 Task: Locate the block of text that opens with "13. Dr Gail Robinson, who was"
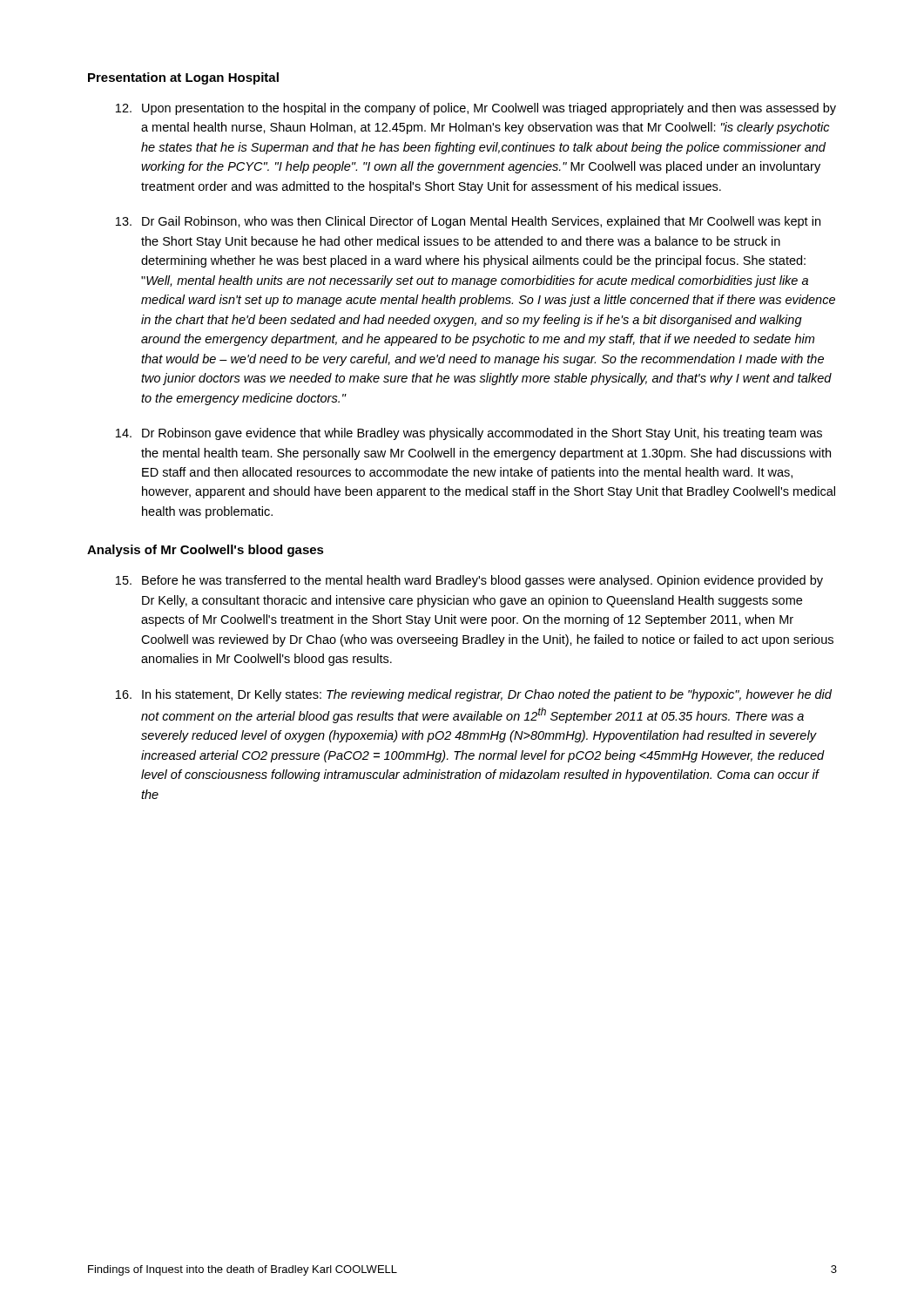tap(462, 310)
